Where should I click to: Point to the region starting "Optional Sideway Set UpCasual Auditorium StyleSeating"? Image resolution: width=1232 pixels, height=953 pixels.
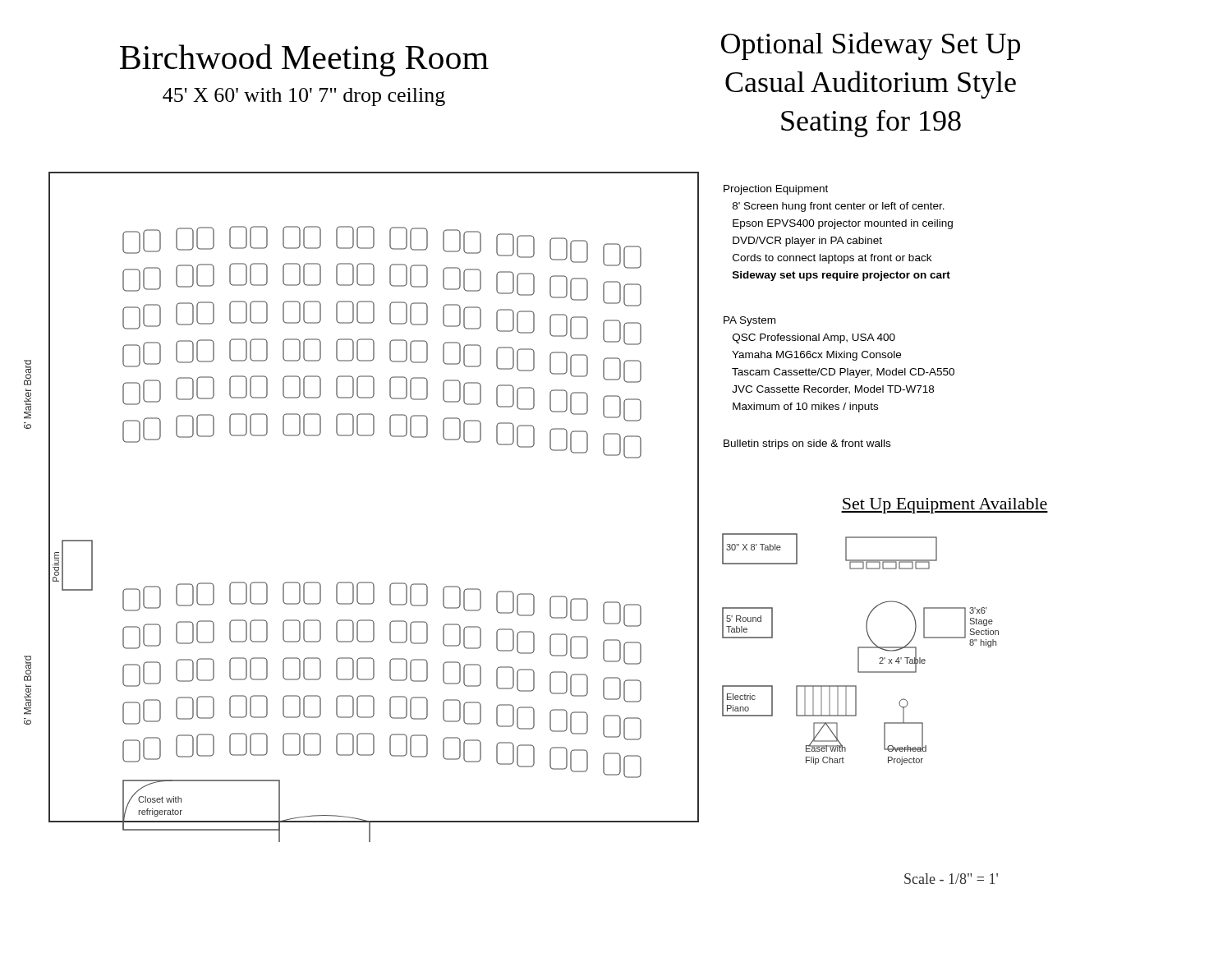pyautogui.click(x=871, y=82)
